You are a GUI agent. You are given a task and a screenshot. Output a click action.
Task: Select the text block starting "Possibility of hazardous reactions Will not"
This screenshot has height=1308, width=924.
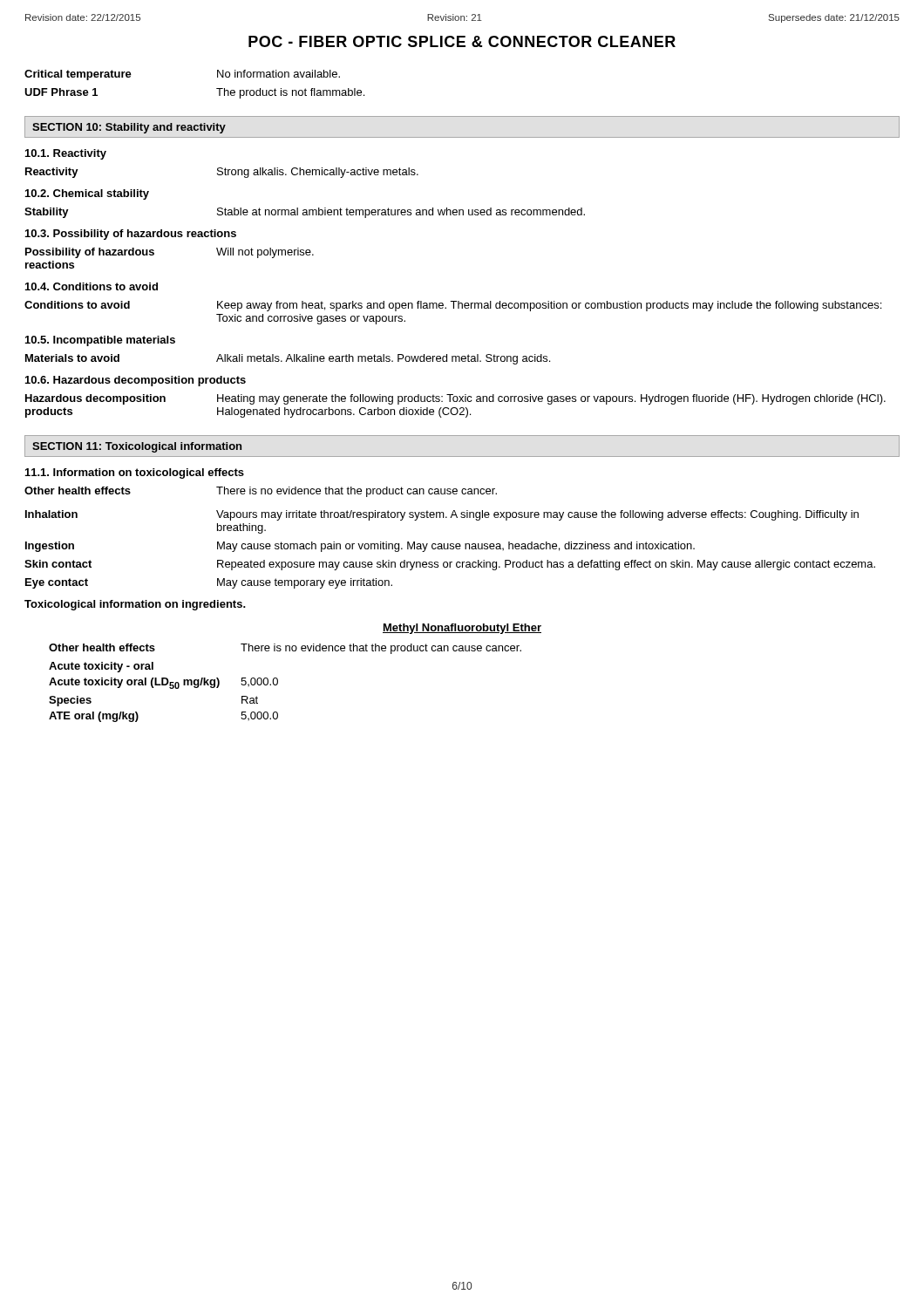[89, 252]
